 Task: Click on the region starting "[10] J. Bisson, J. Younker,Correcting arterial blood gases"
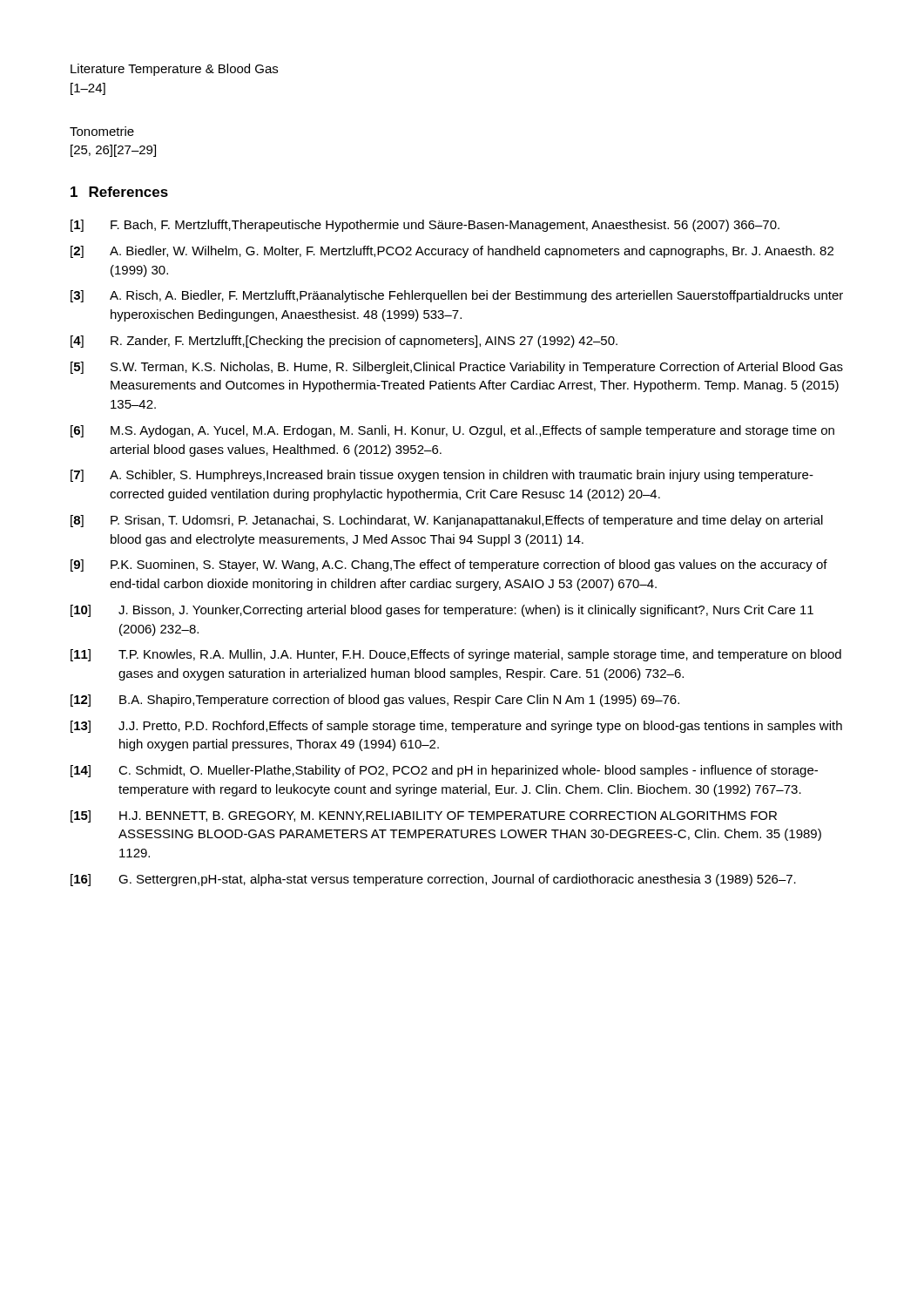click(462, 619)
